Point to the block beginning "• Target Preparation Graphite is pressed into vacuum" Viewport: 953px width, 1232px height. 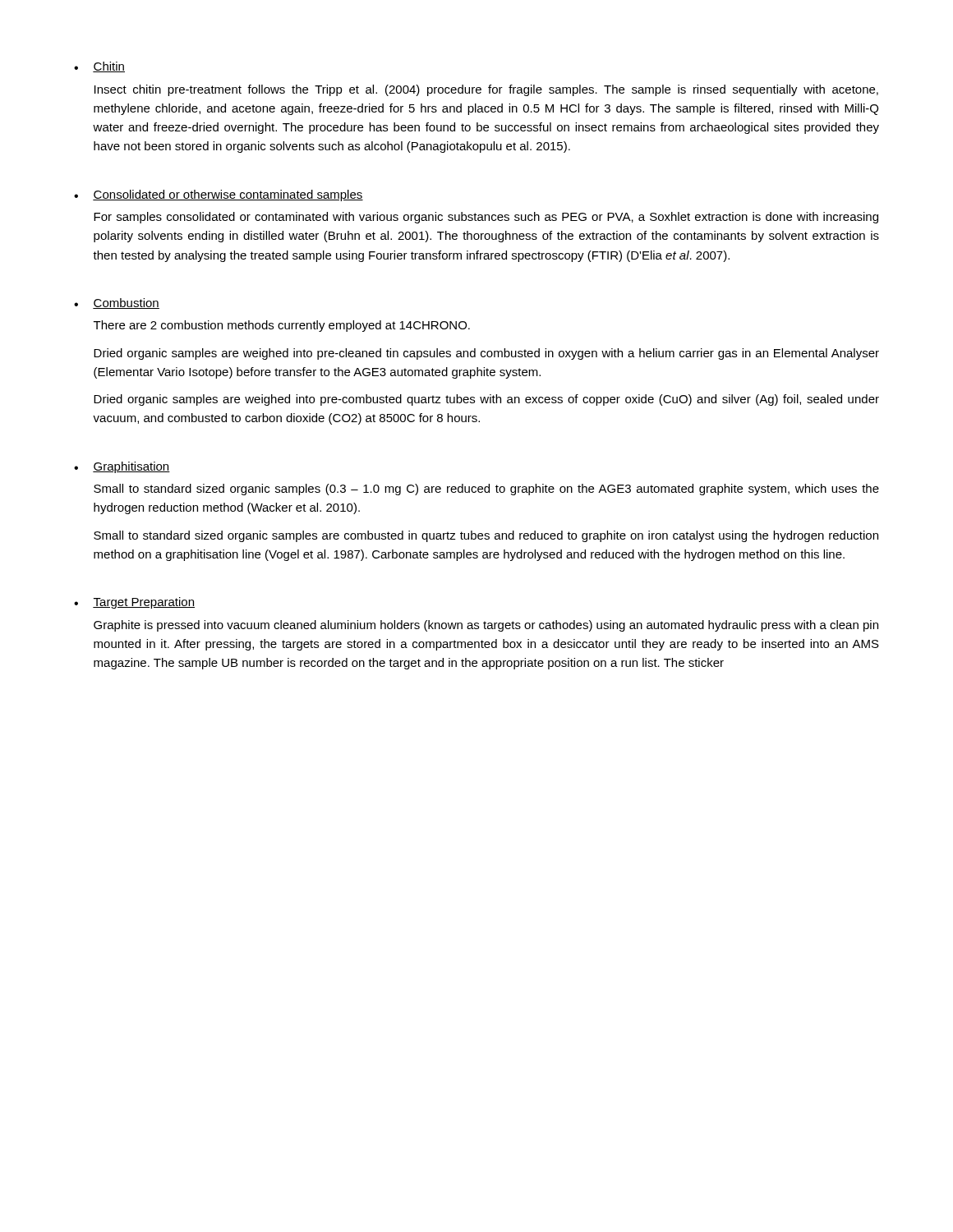[476, 633]
